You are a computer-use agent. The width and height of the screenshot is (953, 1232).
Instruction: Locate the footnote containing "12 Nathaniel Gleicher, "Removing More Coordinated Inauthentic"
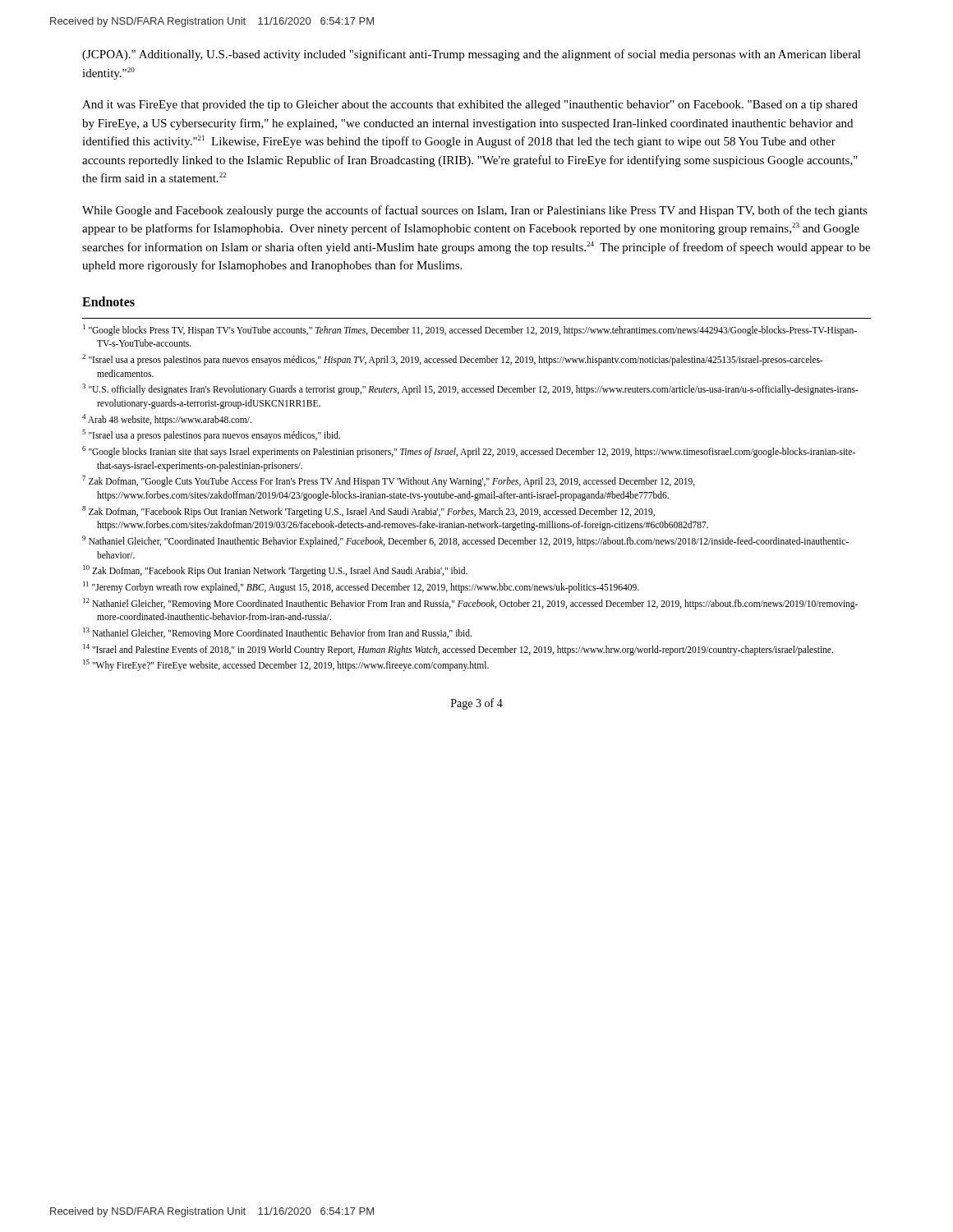470,609
